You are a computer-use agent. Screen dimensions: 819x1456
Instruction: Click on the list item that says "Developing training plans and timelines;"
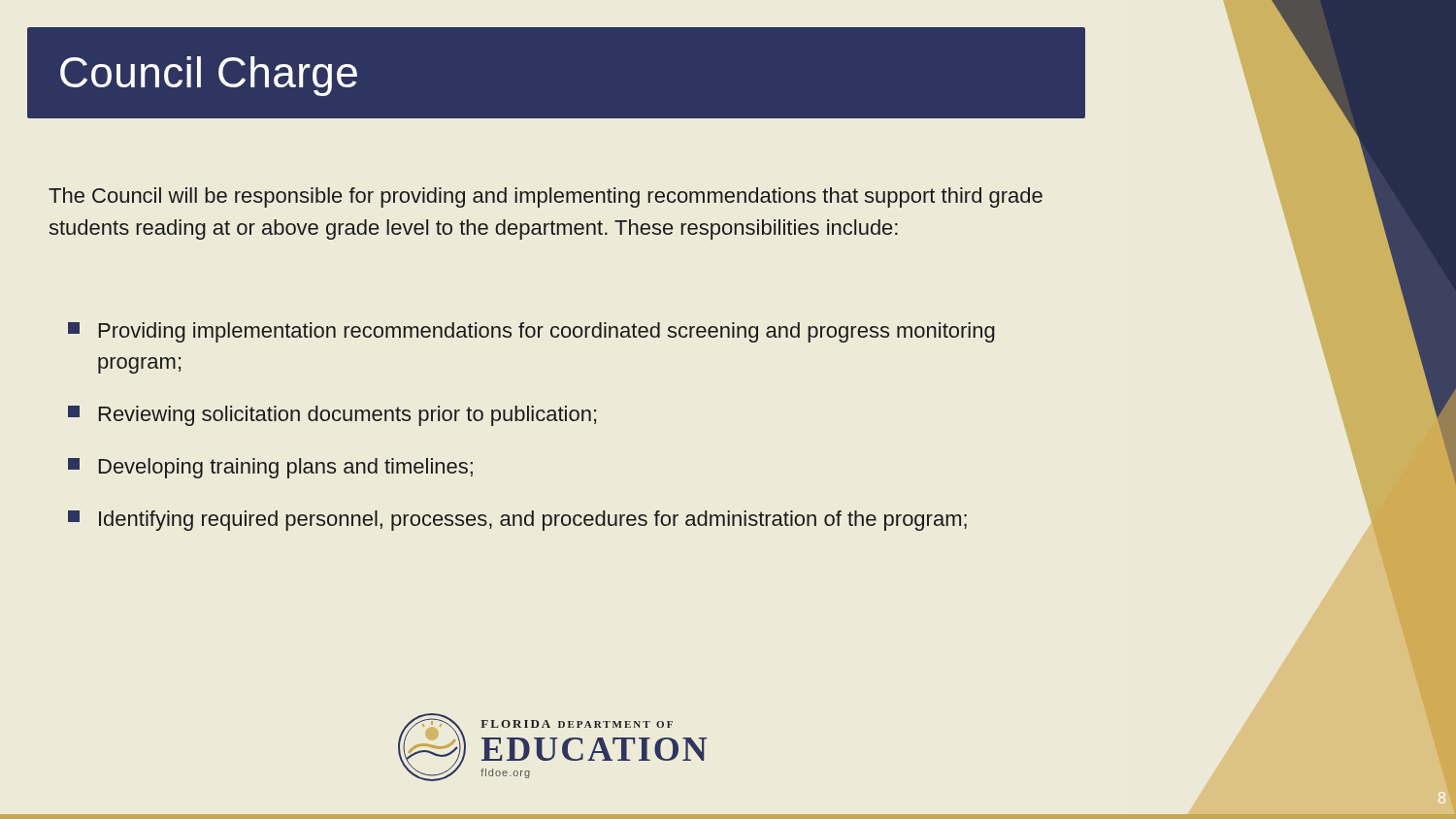271,466
